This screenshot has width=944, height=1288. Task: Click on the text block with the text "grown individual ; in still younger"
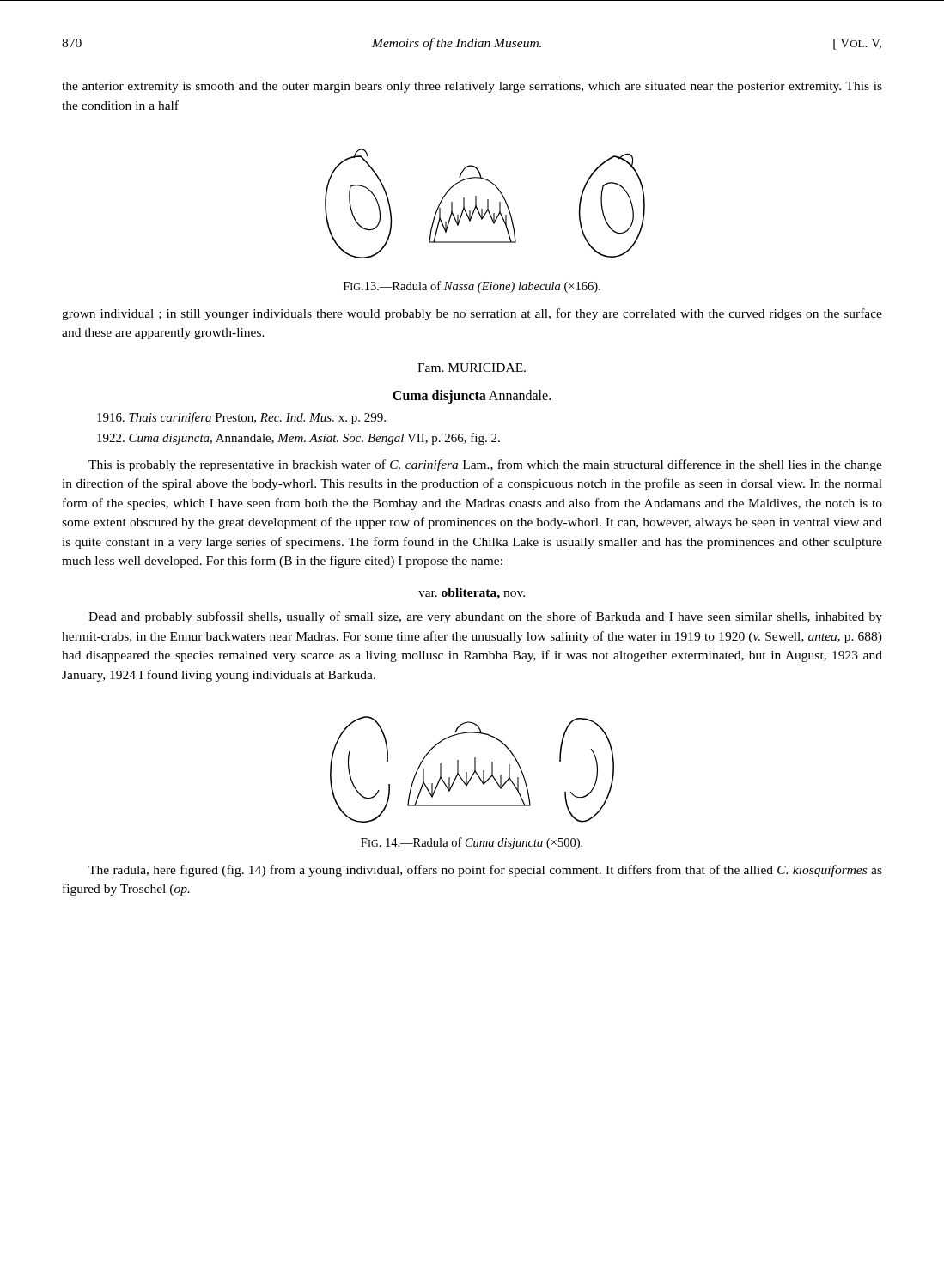(472, 323)
